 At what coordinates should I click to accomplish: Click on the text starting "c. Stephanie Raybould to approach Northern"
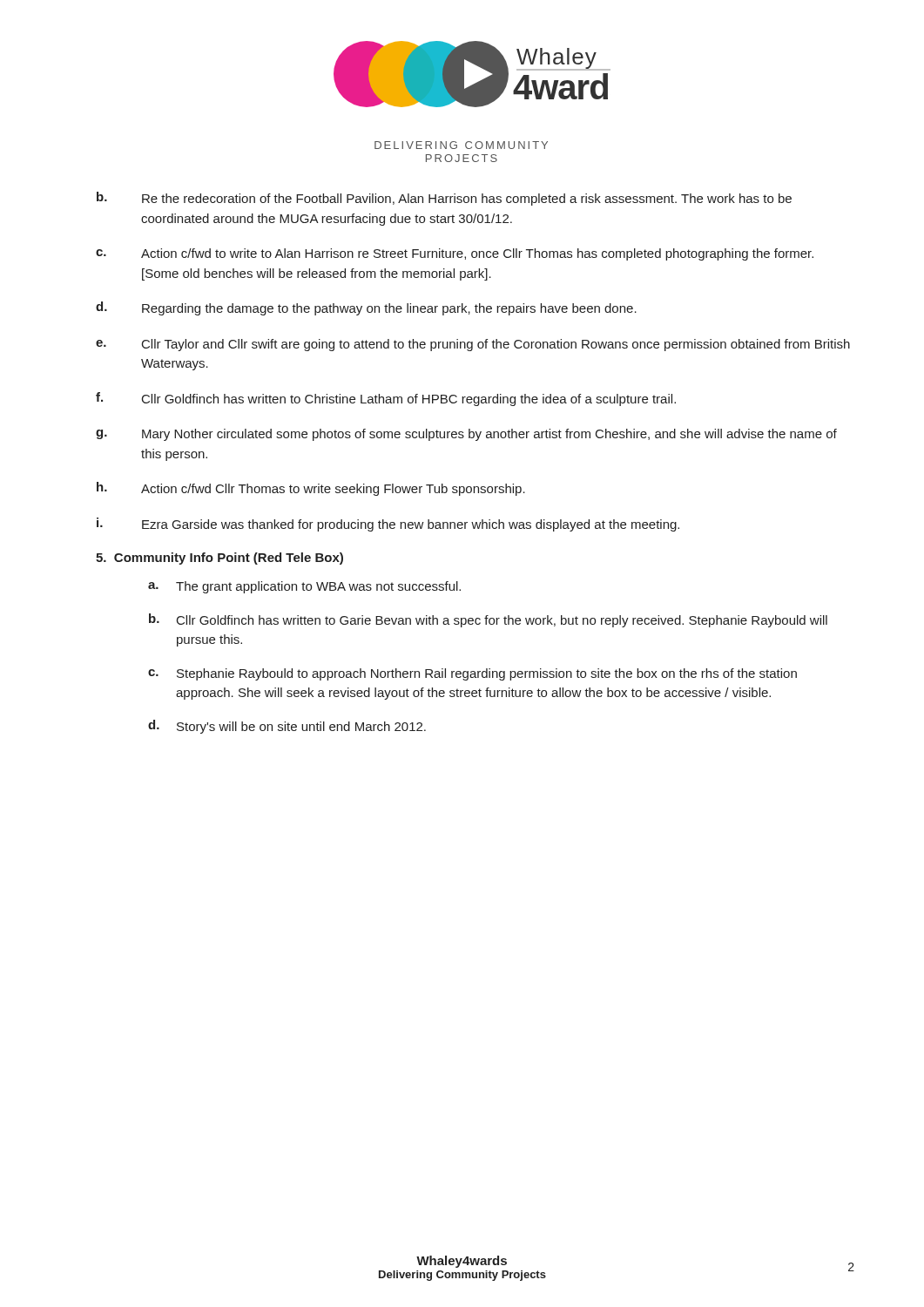click(x=501, y=683)
